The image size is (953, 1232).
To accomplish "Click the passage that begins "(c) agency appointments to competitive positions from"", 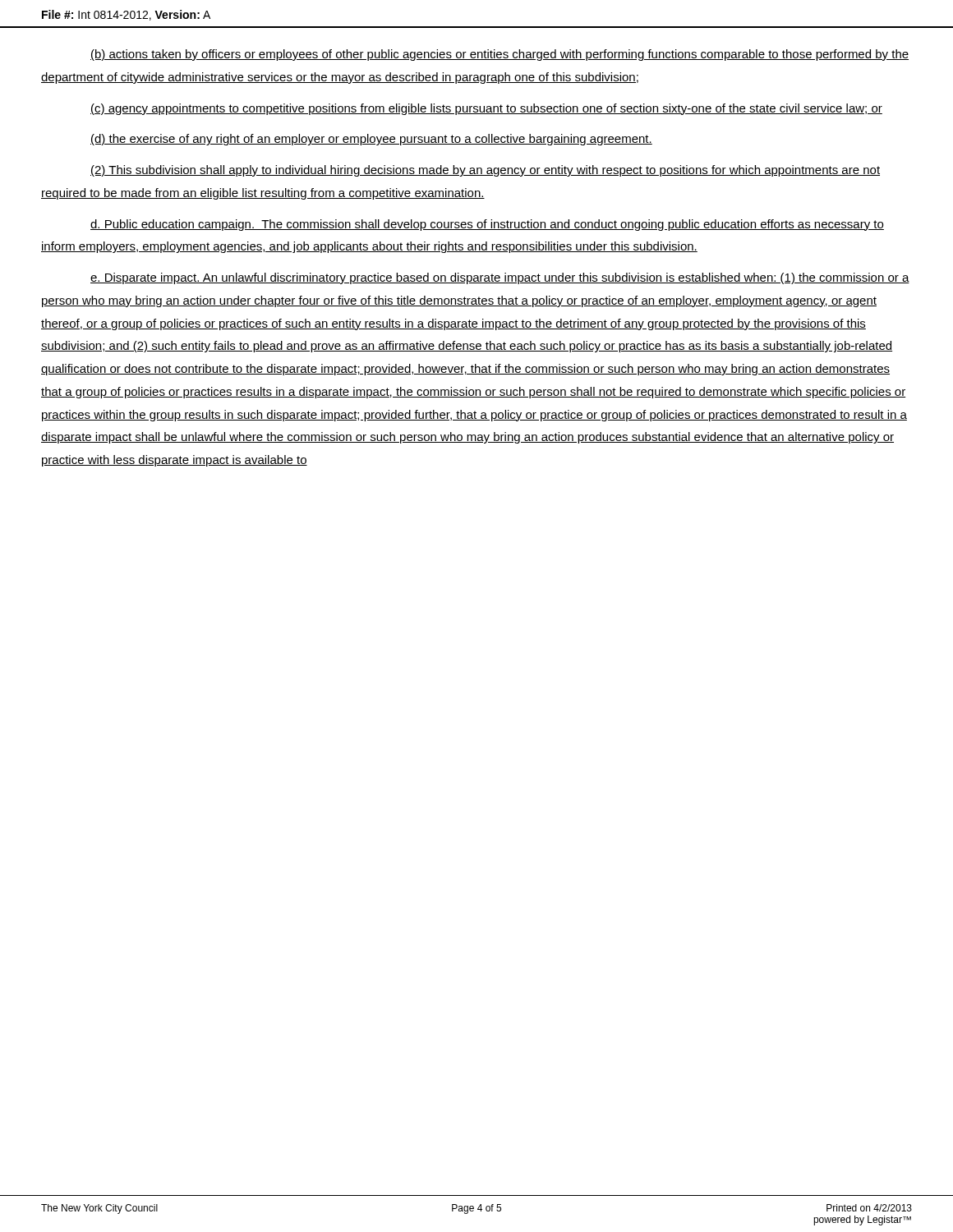I will (x=476, y=108).
